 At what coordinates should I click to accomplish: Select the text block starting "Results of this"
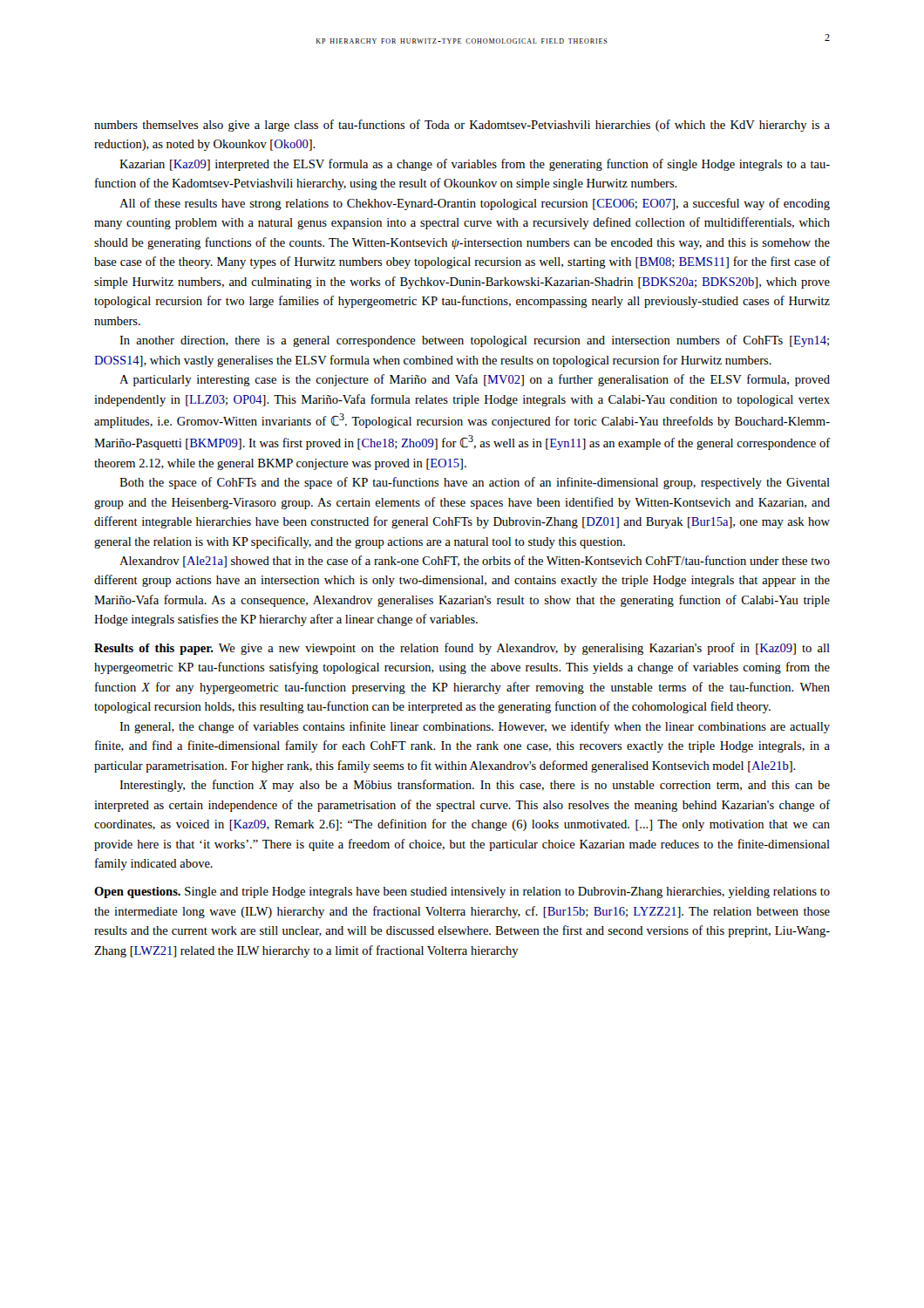pyautogui.click(x=462, y=677)
